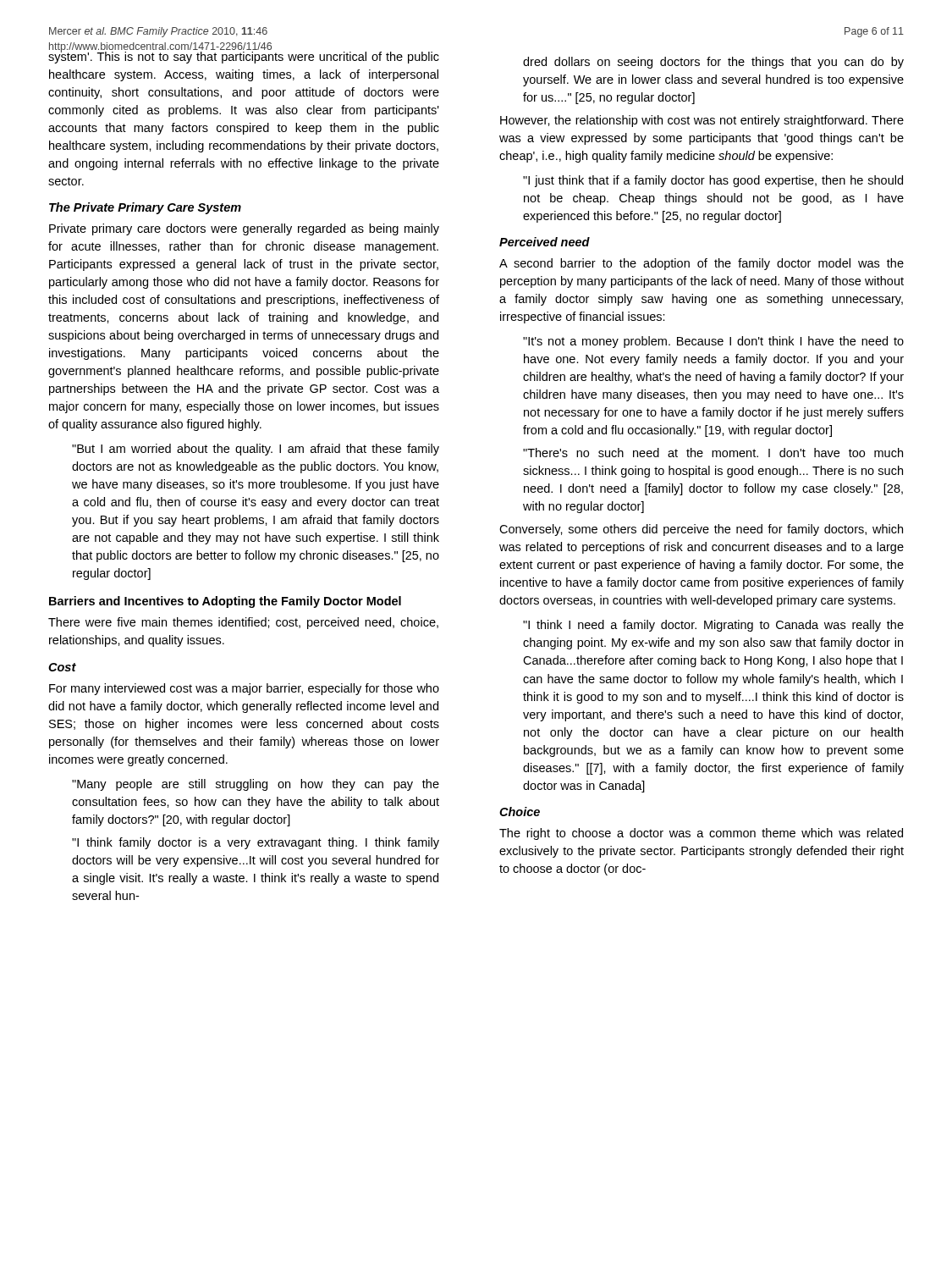
Task: Locate the block starting ""There's no such need at the moment."
Action: [713, 480]
